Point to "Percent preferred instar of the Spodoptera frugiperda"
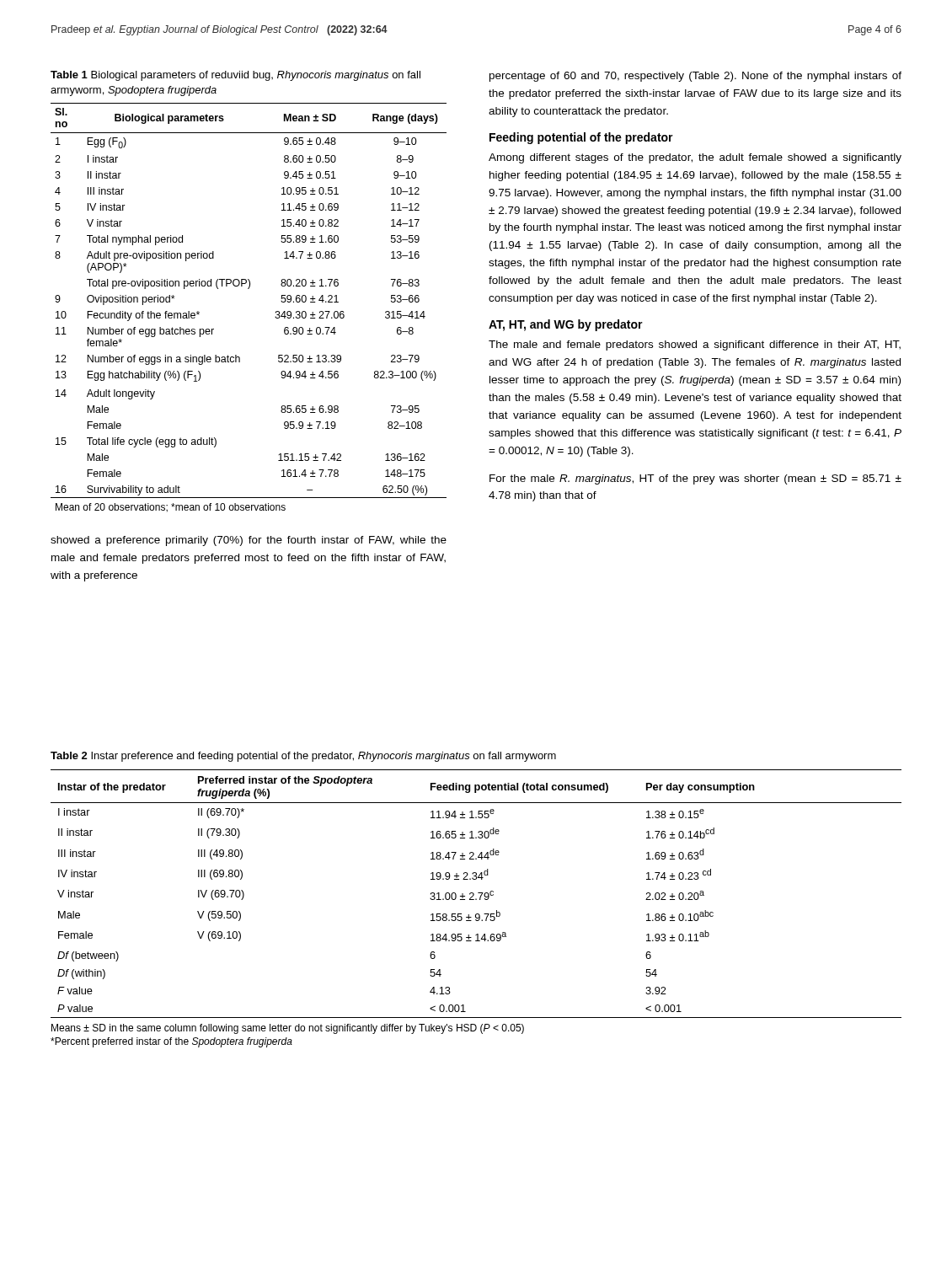 tap(171, 1042)
